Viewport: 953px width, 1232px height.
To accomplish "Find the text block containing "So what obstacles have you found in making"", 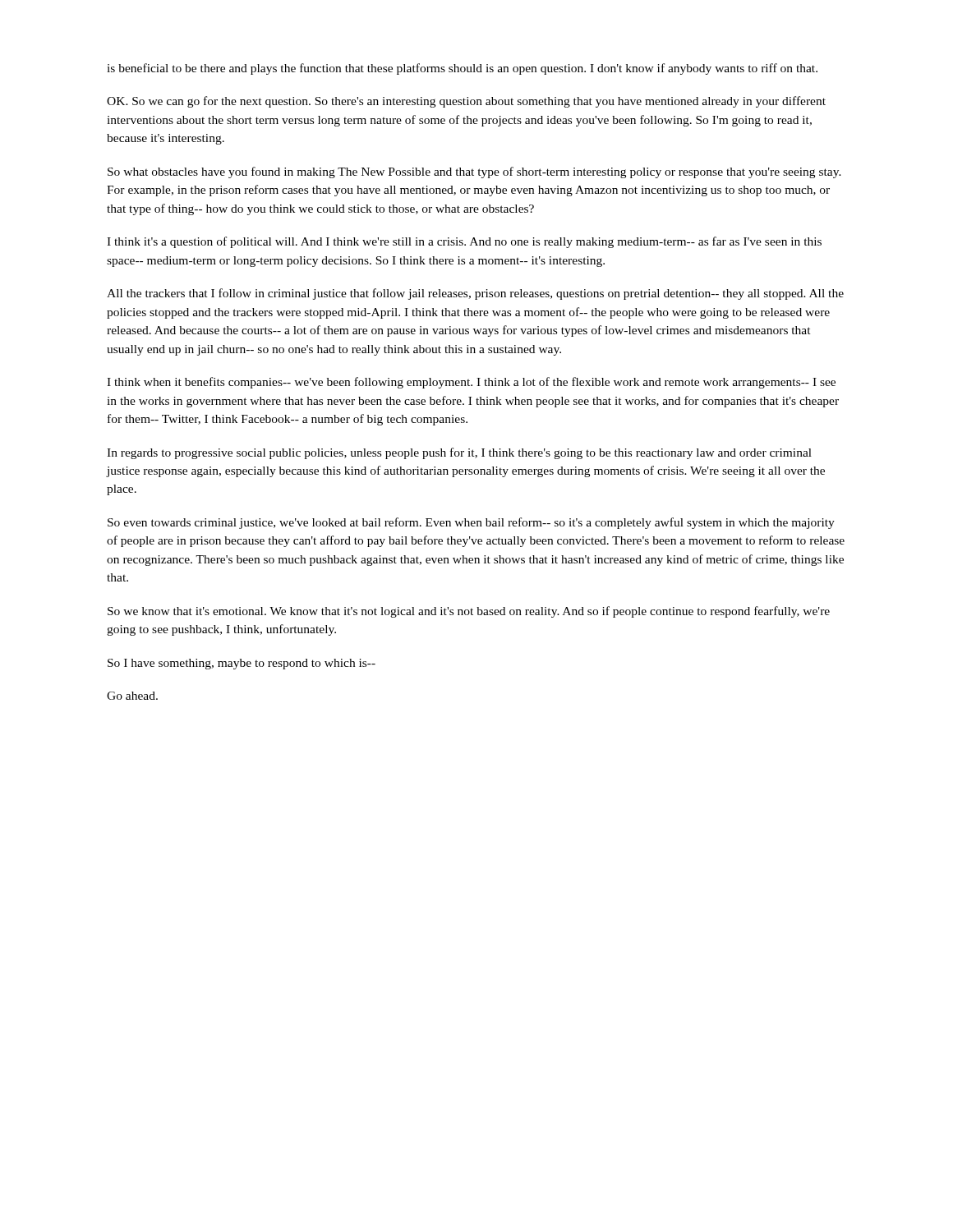I will (x=474, y=190).
